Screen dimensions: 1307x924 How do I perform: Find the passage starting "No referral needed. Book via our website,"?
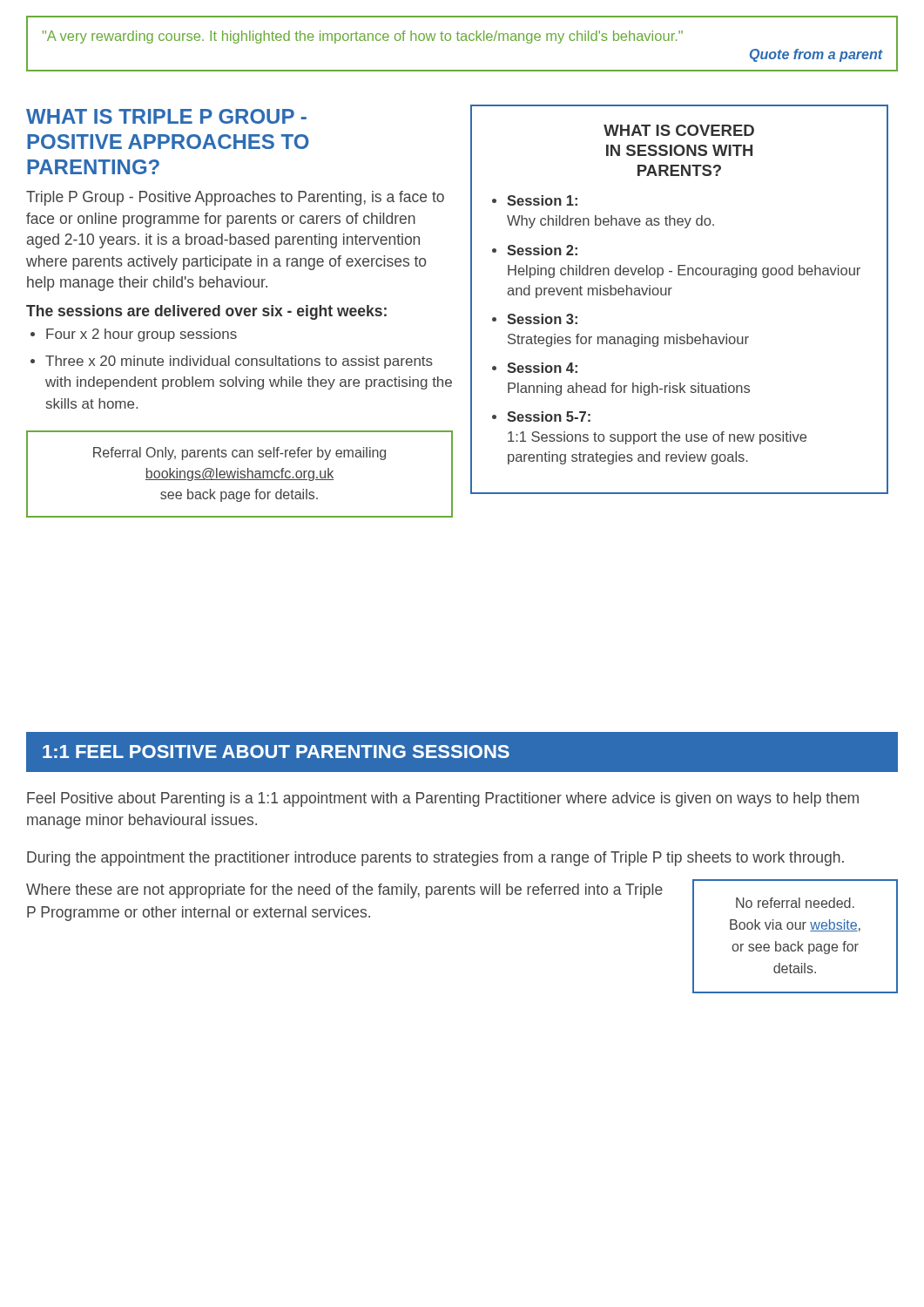[x=795, y=936]
